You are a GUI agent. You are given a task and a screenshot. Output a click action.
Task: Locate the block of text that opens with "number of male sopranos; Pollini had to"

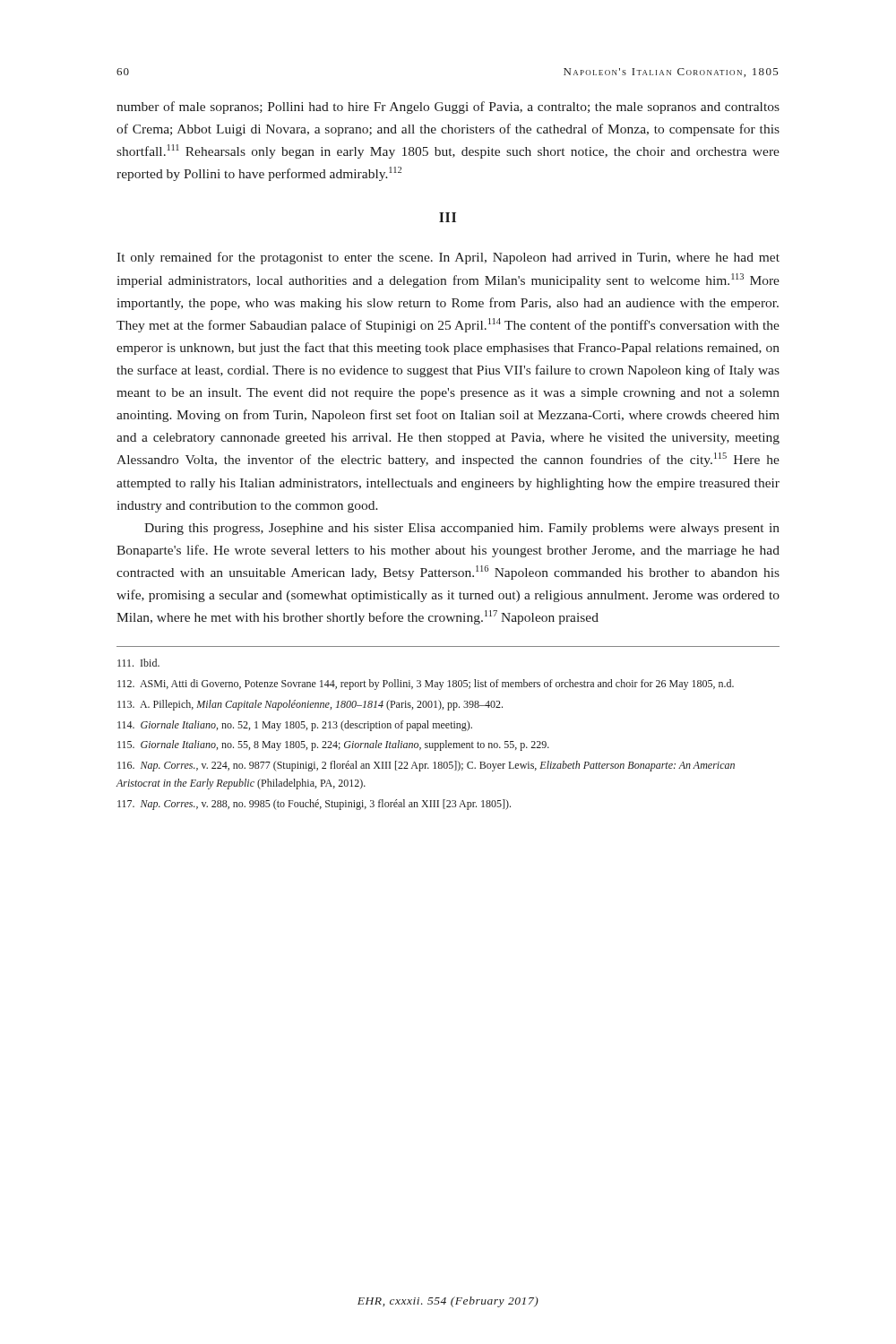pos(448,140)
